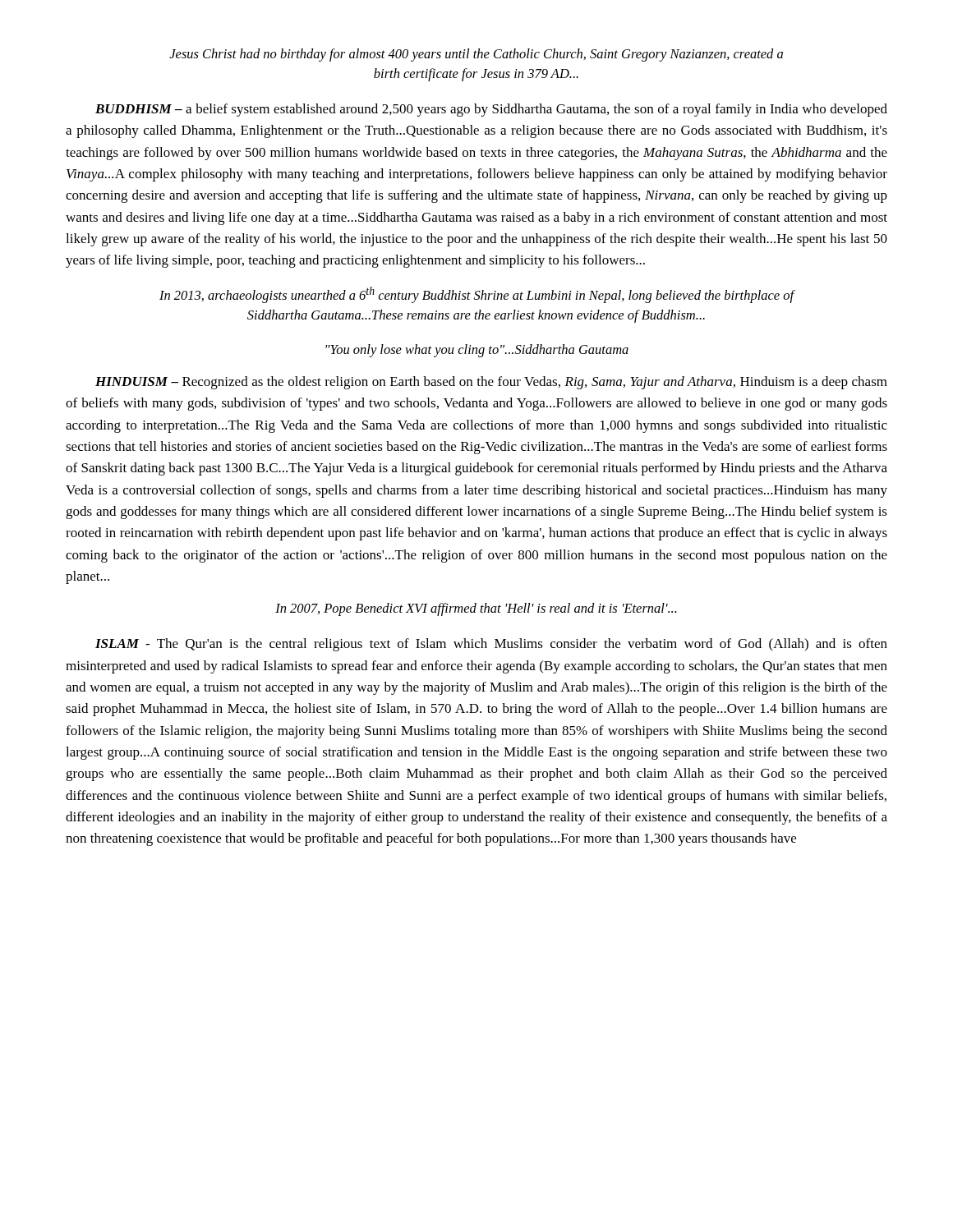Image resolution: width=953 pixels, height=1232 pixels.
Task: Find the text block starting ""You only lose what"
Action: click(476, 349)
